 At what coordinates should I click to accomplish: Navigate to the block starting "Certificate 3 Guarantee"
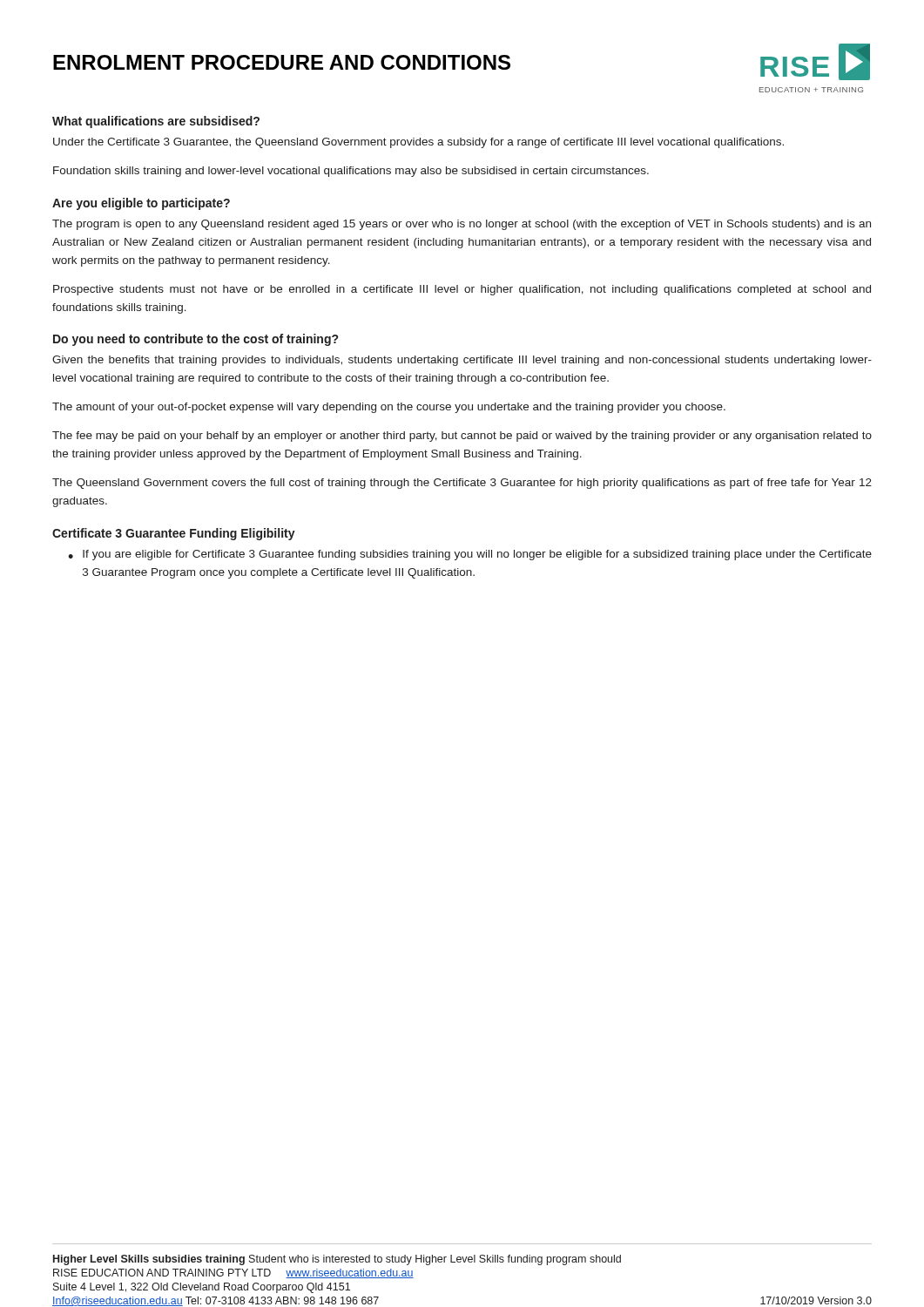click(174, 533)
